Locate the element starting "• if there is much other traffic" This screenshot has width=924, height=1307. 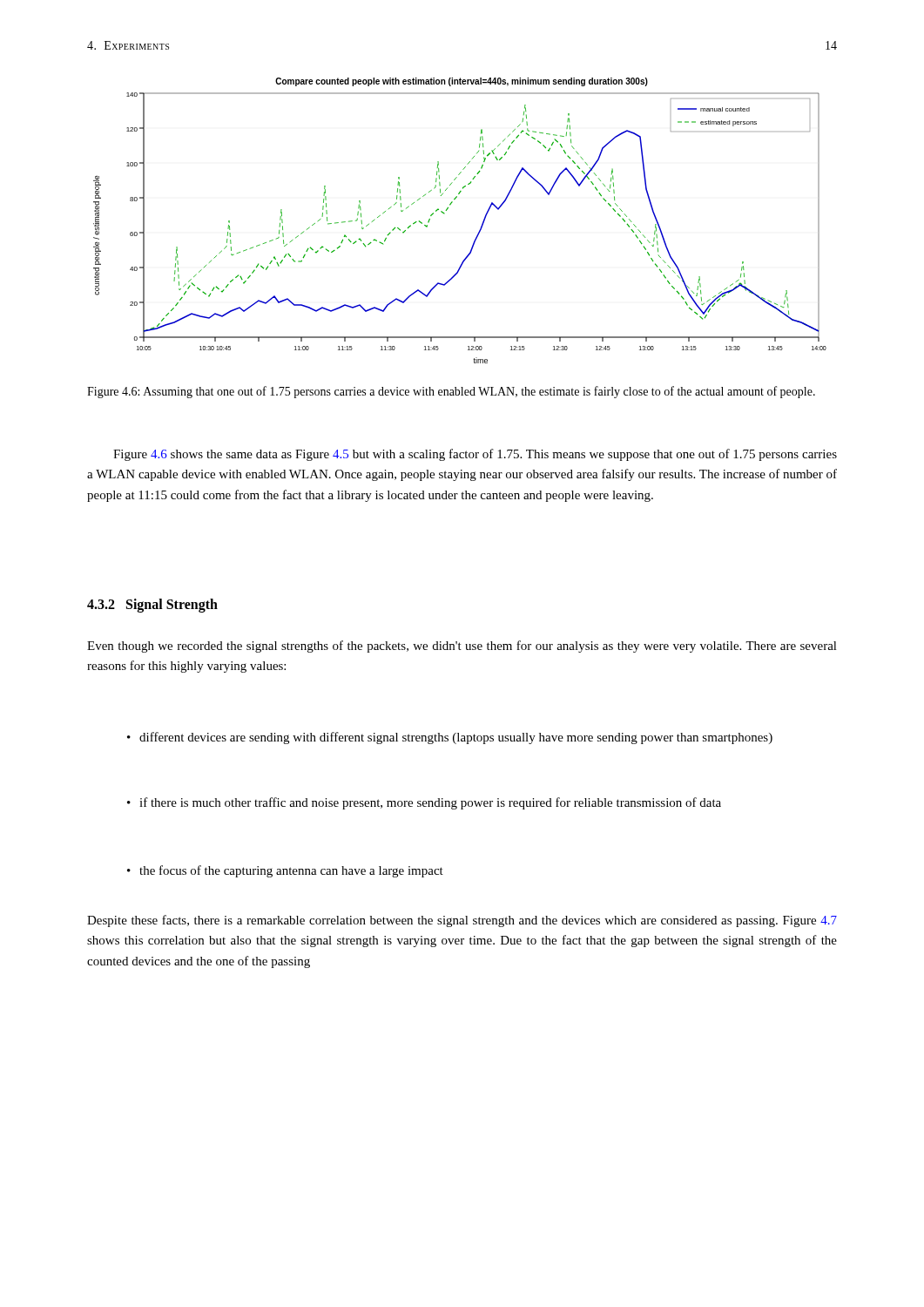424,802
